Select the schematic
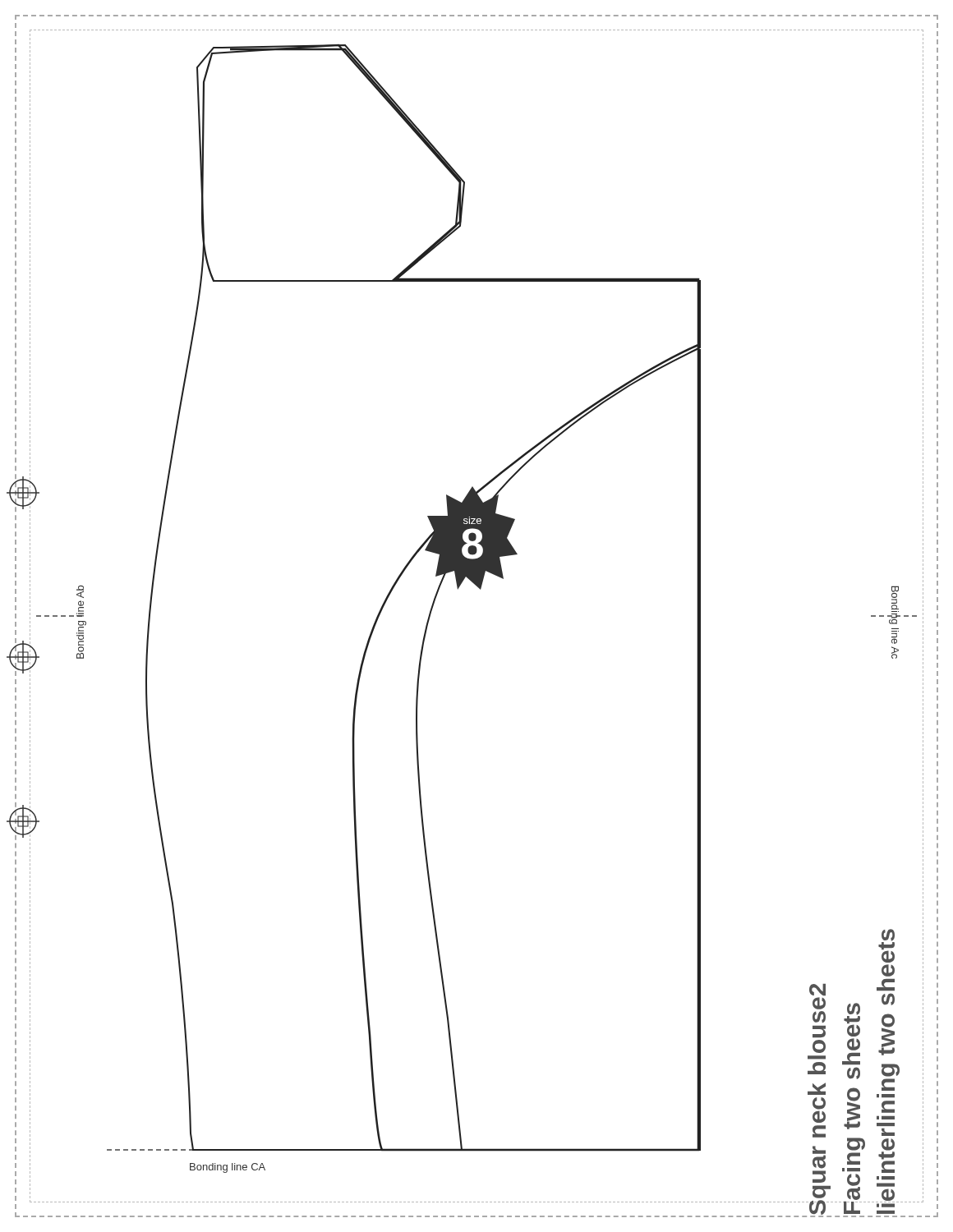The height and width of the screenshot is (1232, 953). click(476, 616)
